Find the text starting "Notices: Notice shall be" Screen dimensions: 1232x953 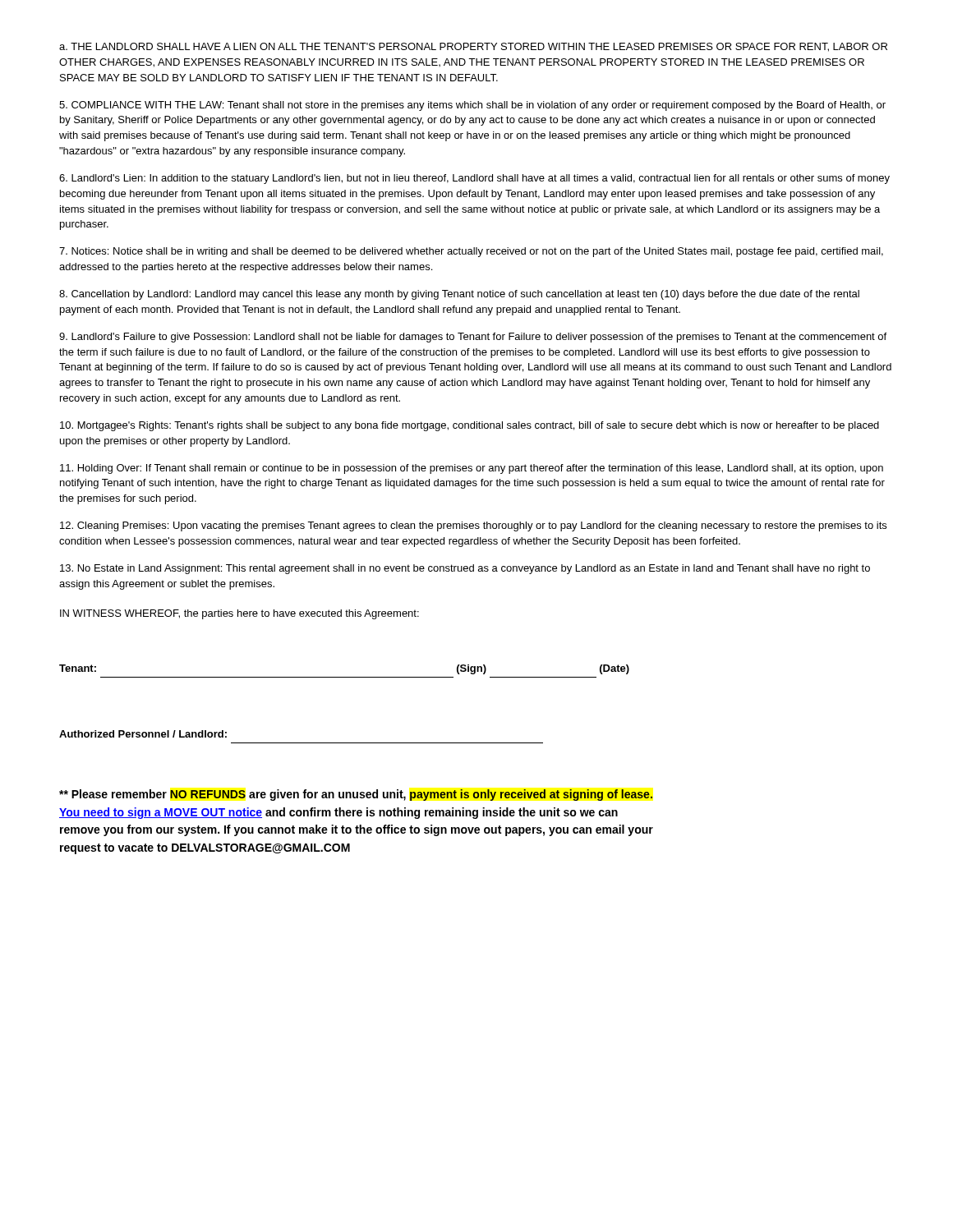click(x=471, y=259)
